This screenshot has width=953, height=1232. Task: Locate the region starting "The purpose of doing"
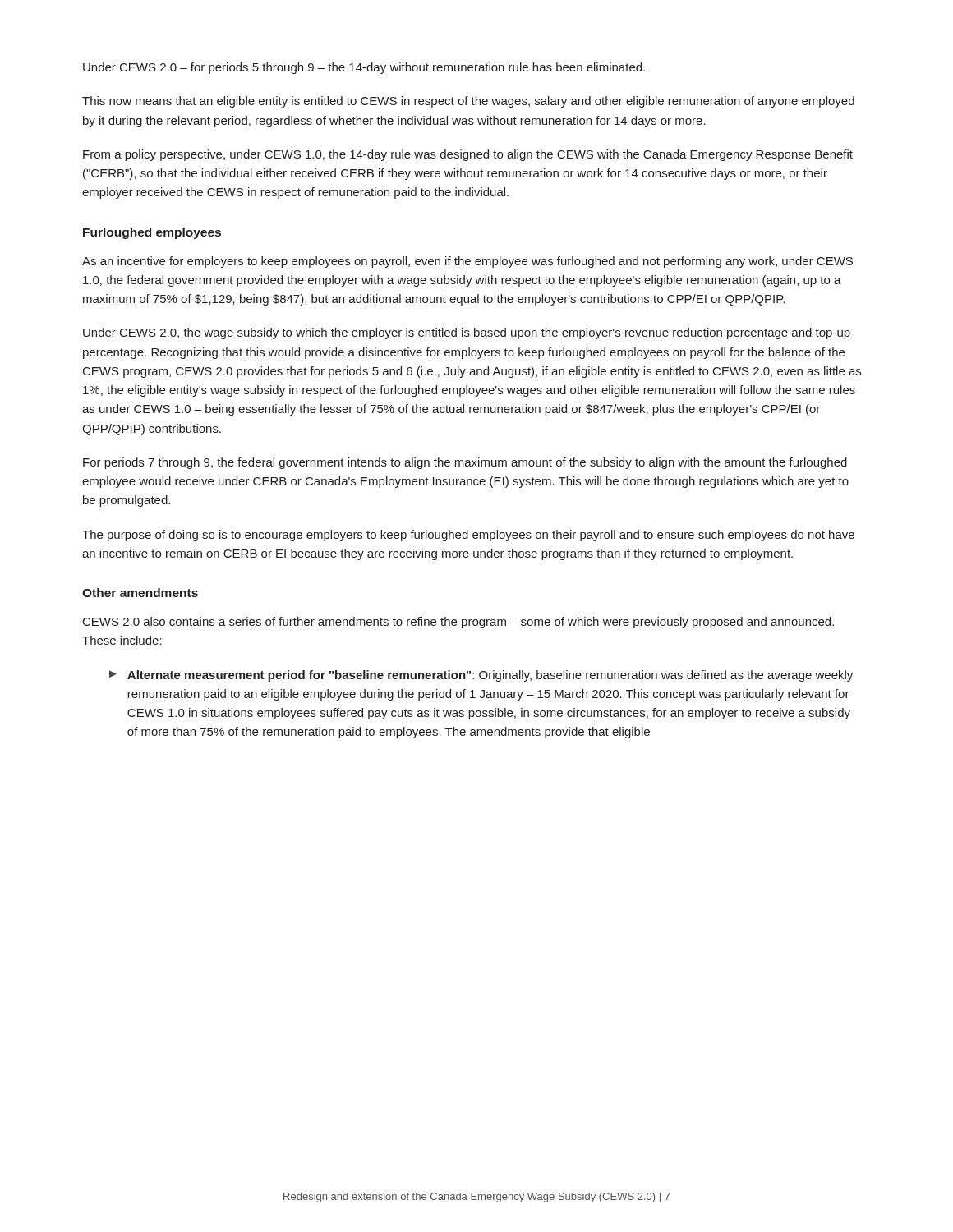[x=469, y=543]
